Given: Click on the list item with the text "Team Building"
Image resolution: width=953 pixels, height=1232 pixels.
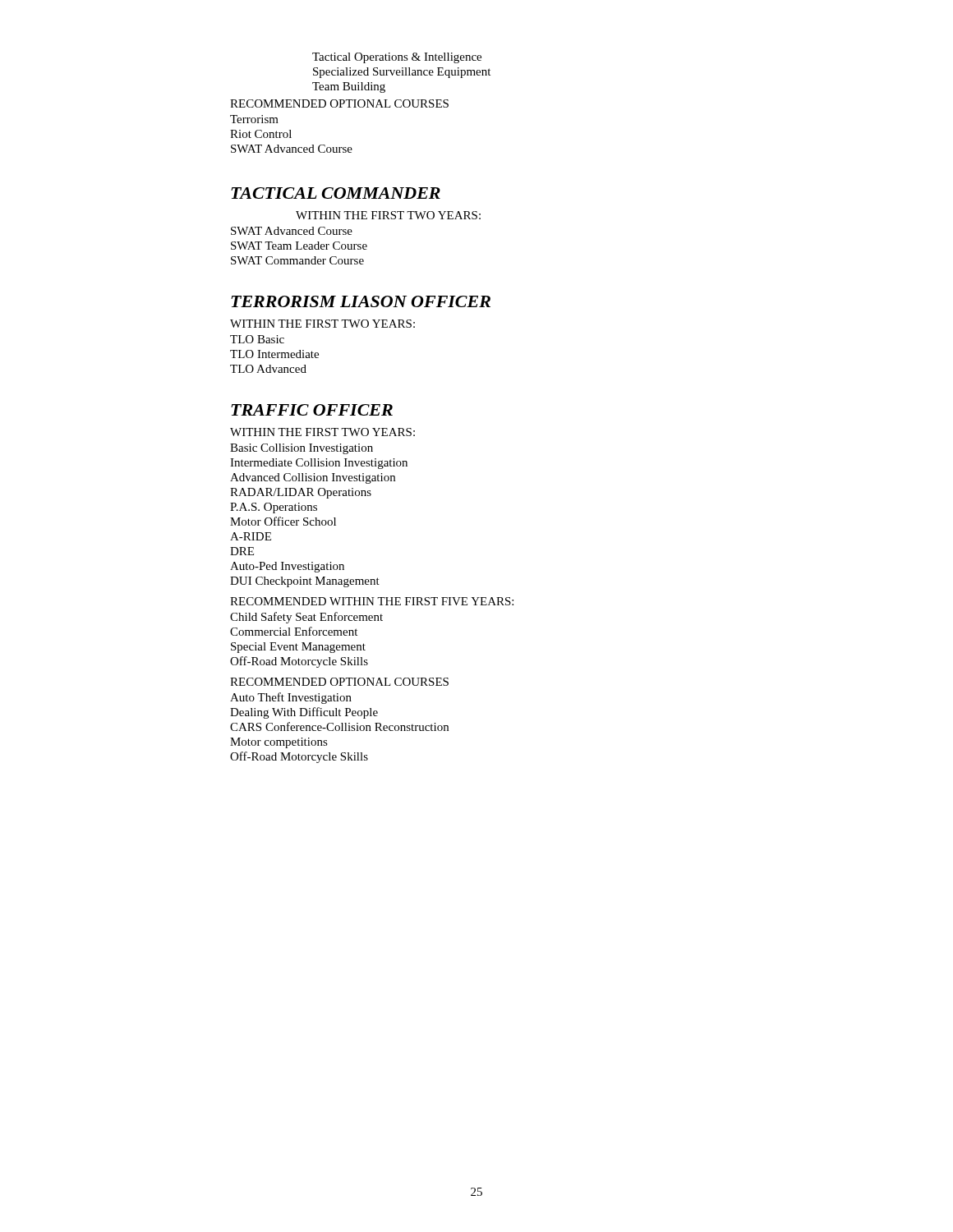Looking at the screenshot, I should [x=349, y=86].
